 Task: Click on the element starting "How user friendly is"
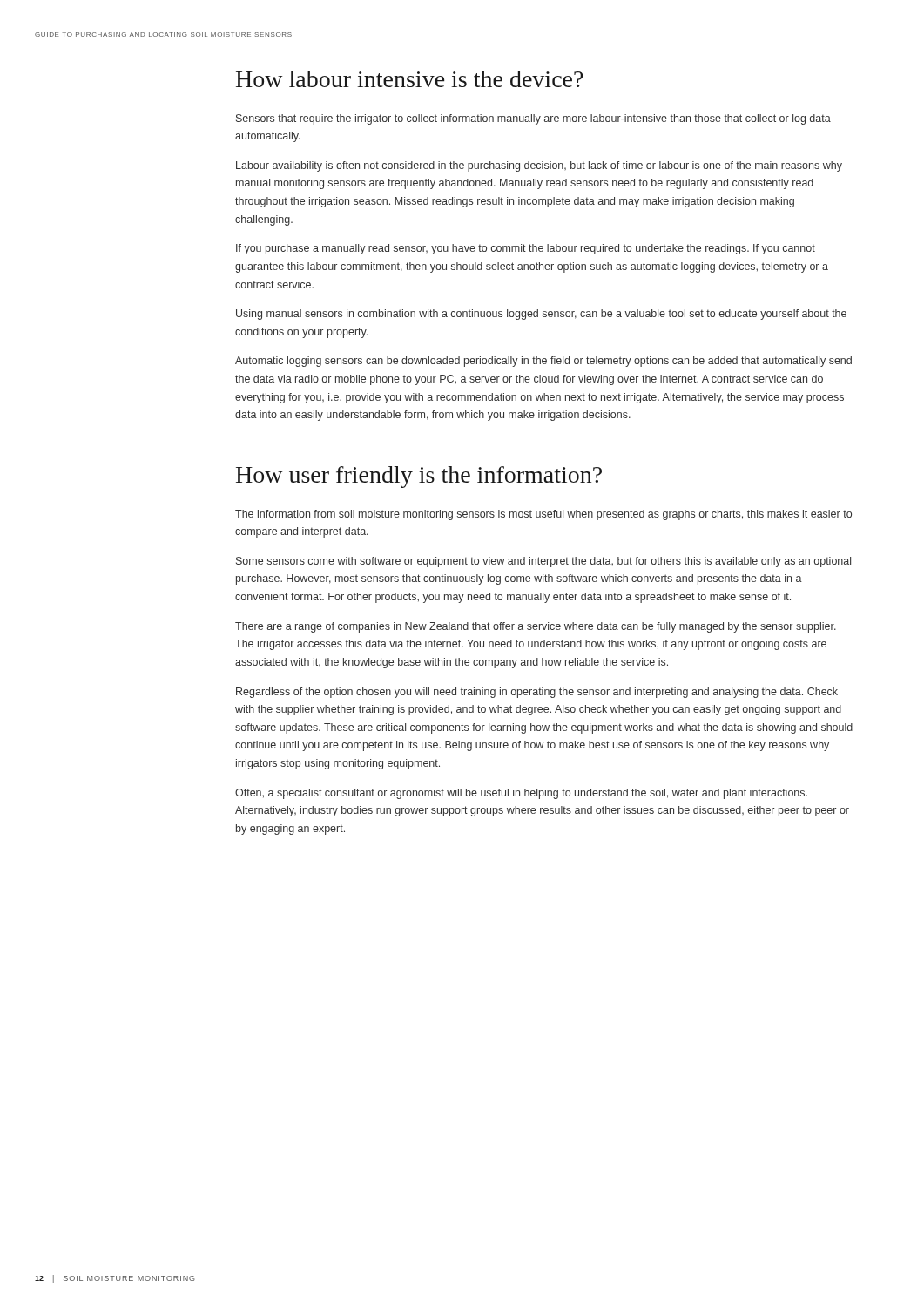pos(545,475)
